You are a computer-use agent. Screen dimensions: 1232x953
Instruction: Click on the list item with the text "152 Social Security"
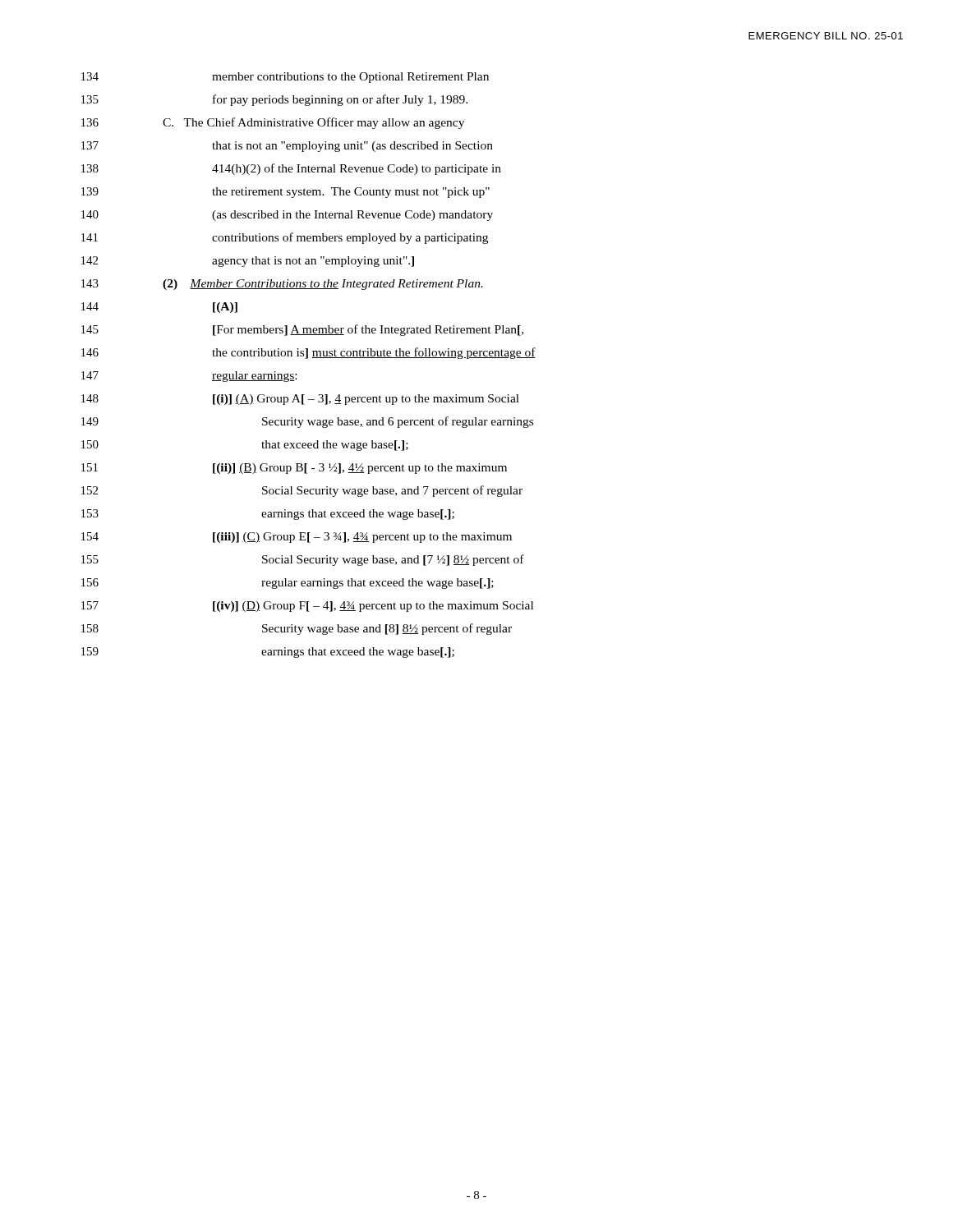click(x=286, y=490)
